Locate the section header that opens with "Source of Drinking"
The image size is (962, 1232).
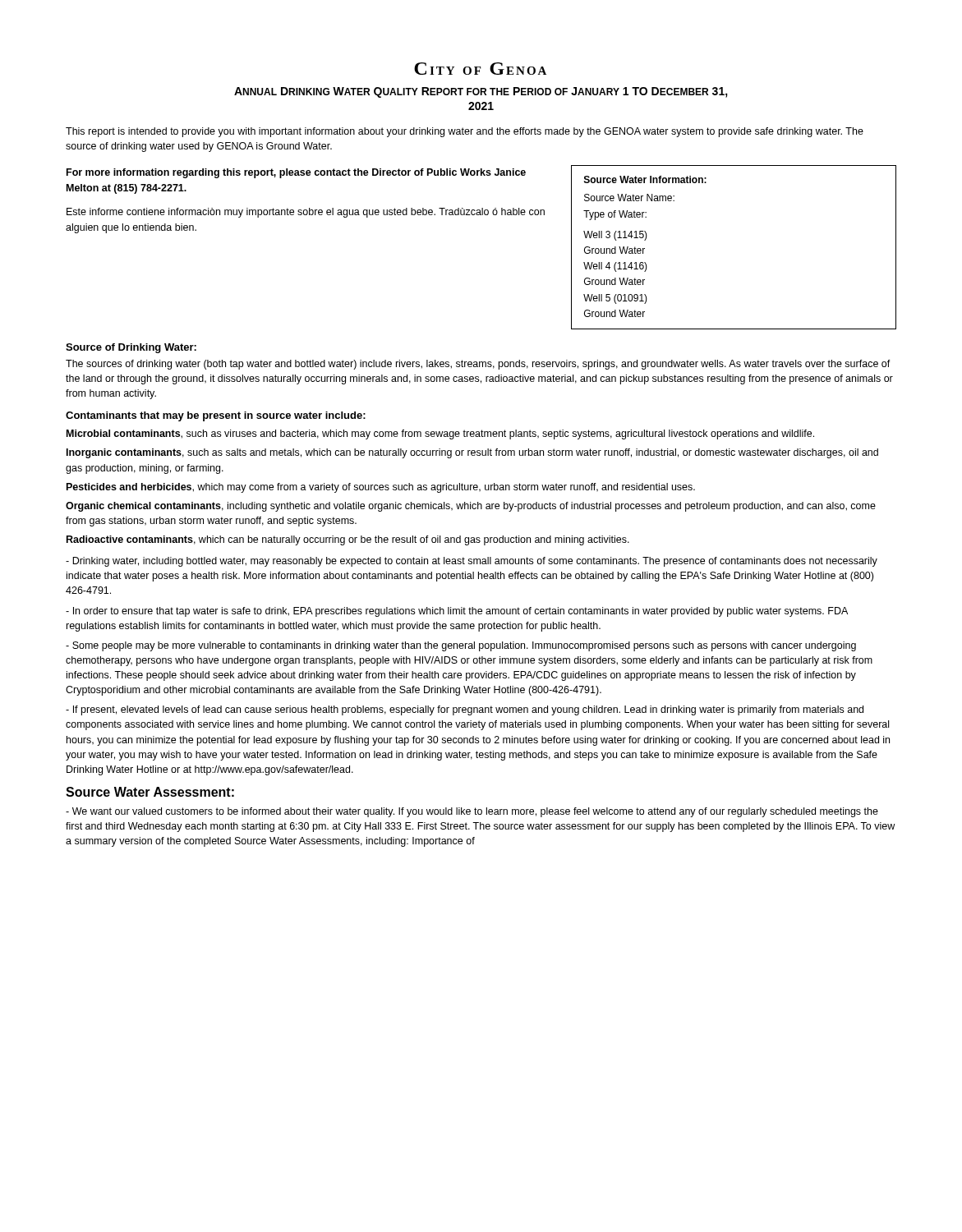click(x=131, y=347)
